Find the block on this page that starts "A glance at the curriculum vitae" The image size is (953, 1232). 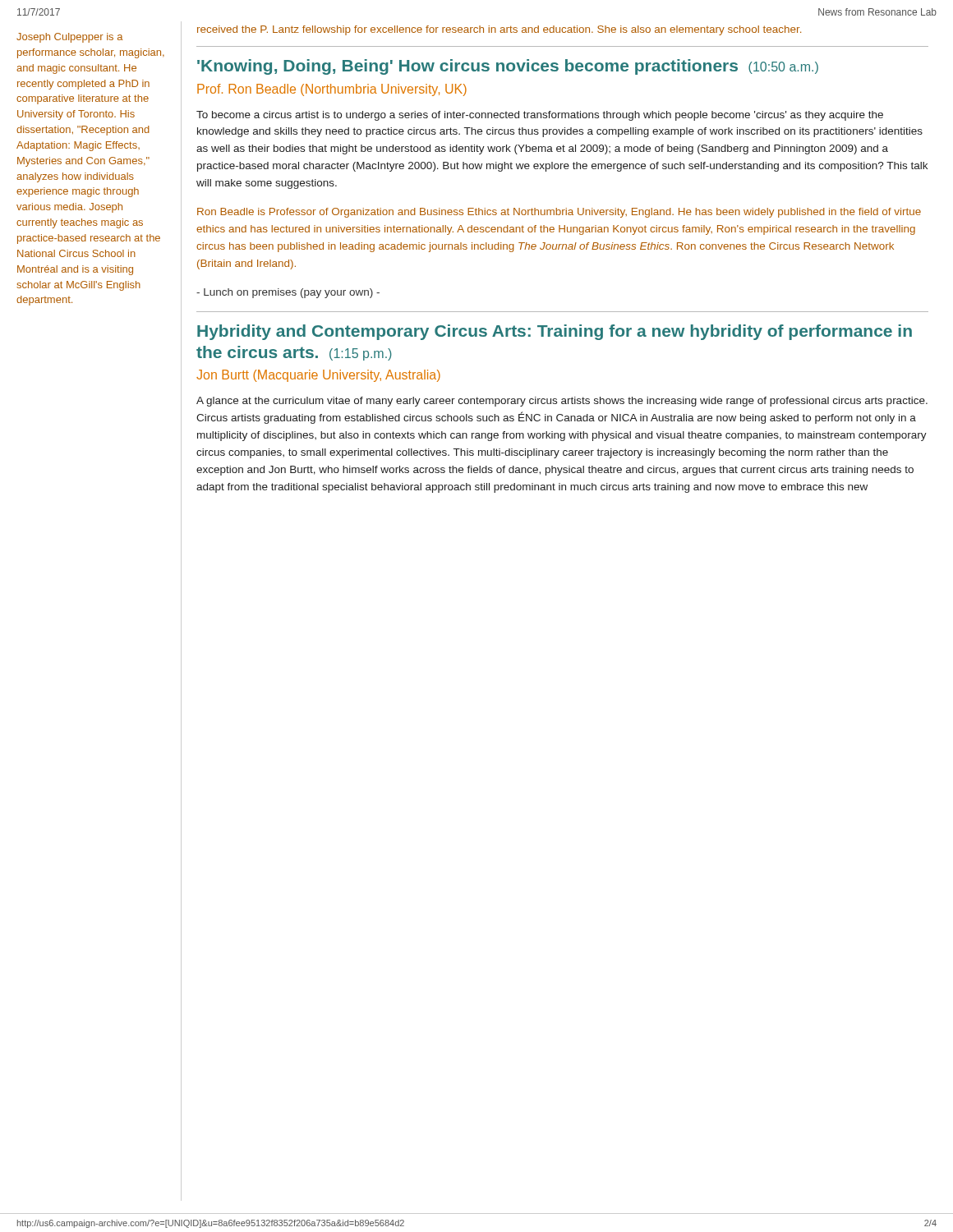coord(562,444)
